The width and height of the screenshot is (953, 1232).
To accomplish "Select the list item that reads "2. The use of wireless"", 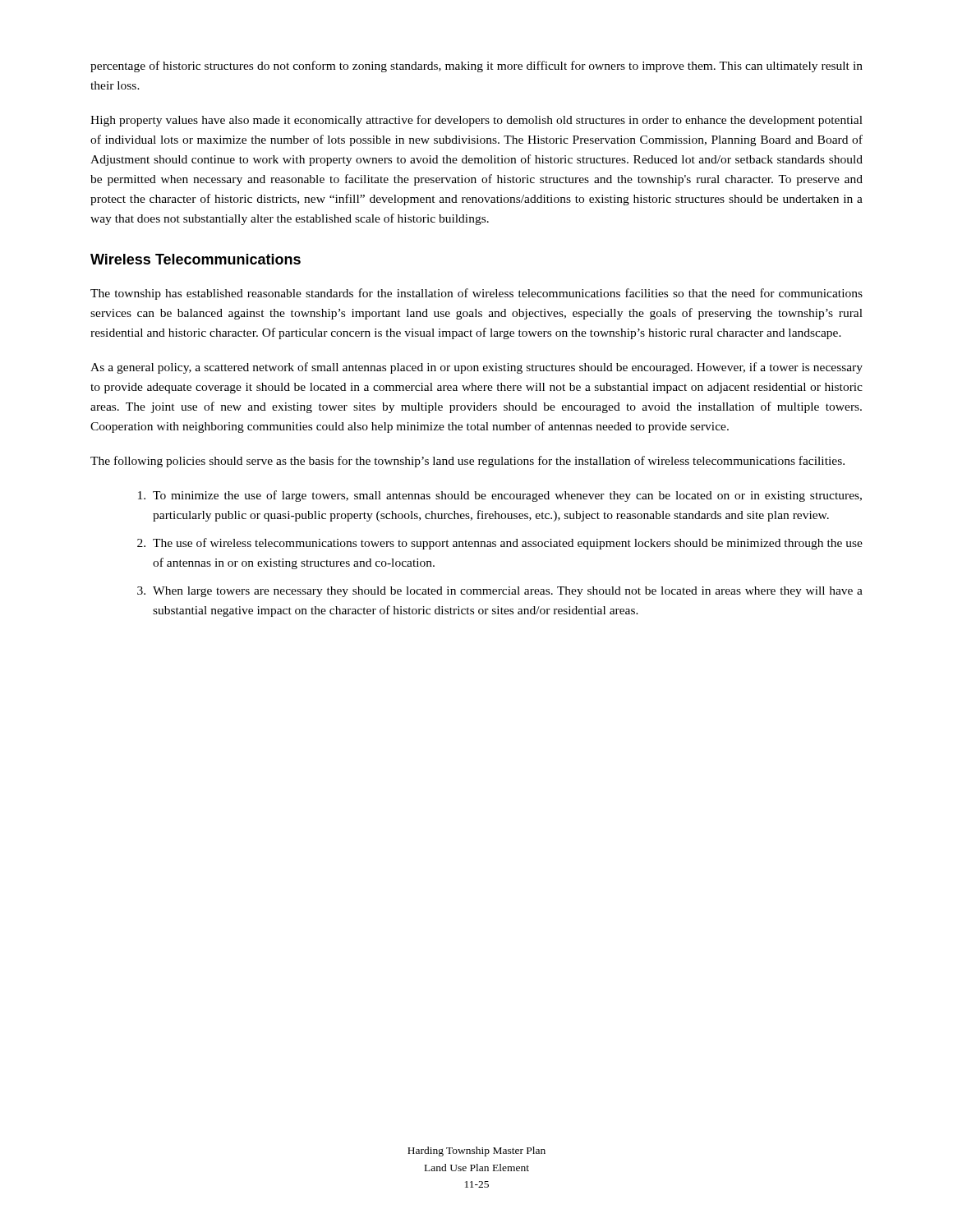I will pyautogui.click(x=493, y=553).
